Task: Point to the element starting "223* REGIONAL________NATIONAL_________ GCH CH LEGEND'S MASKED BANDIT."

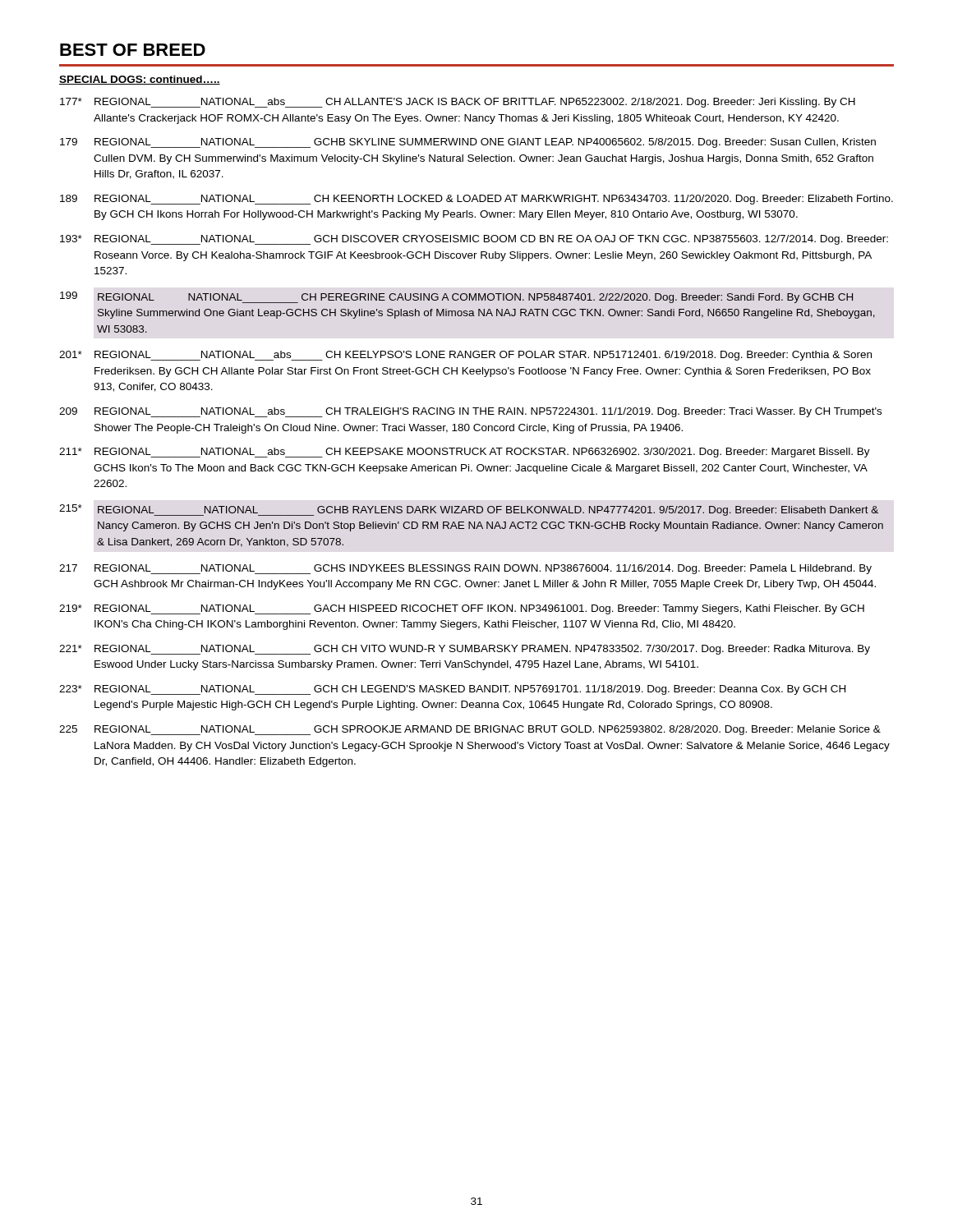Action: [476, 697]
